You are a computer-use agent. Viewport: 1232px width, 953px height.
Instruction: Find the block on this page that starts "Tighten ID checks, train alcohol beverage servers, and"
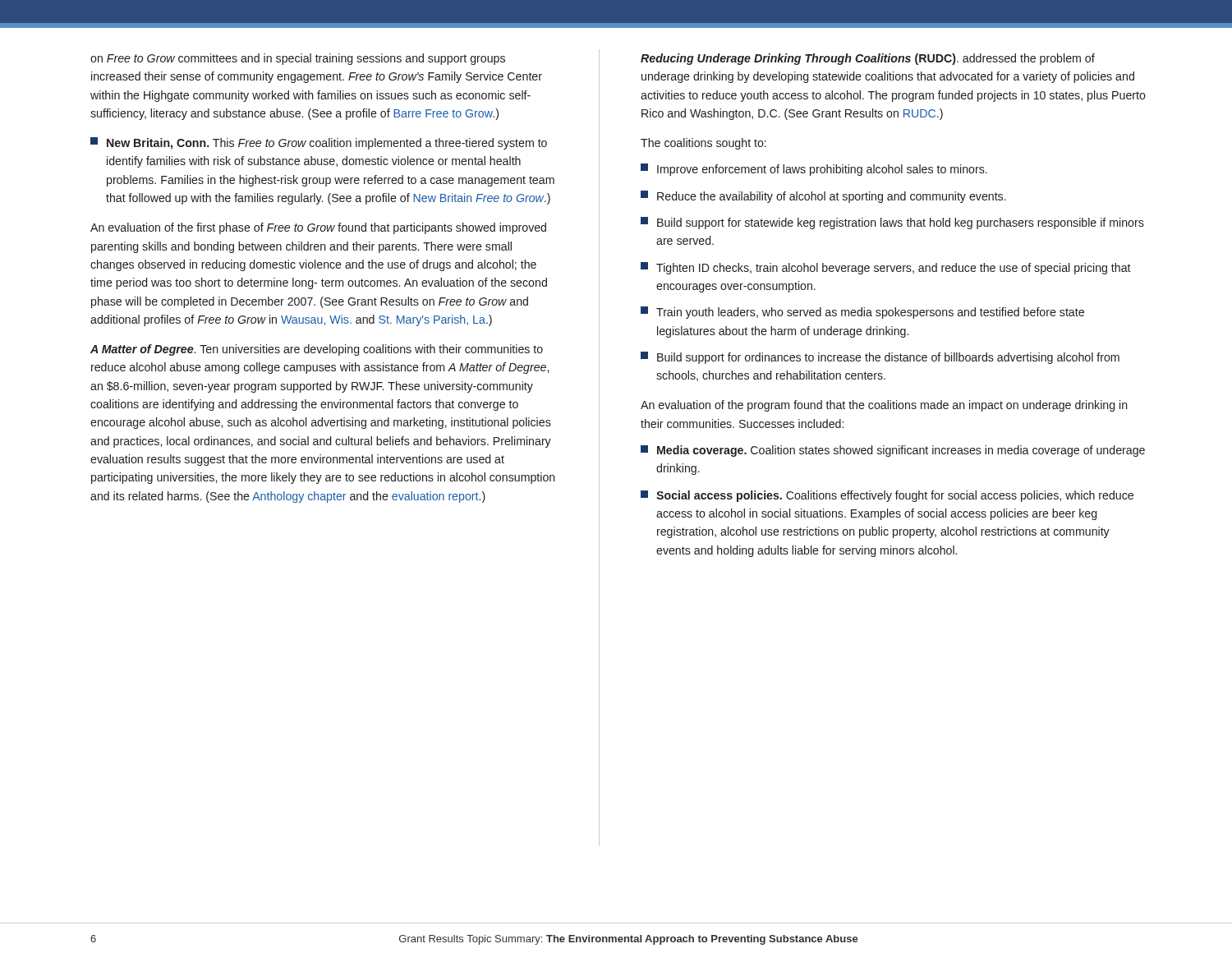(x=893, y=277)
